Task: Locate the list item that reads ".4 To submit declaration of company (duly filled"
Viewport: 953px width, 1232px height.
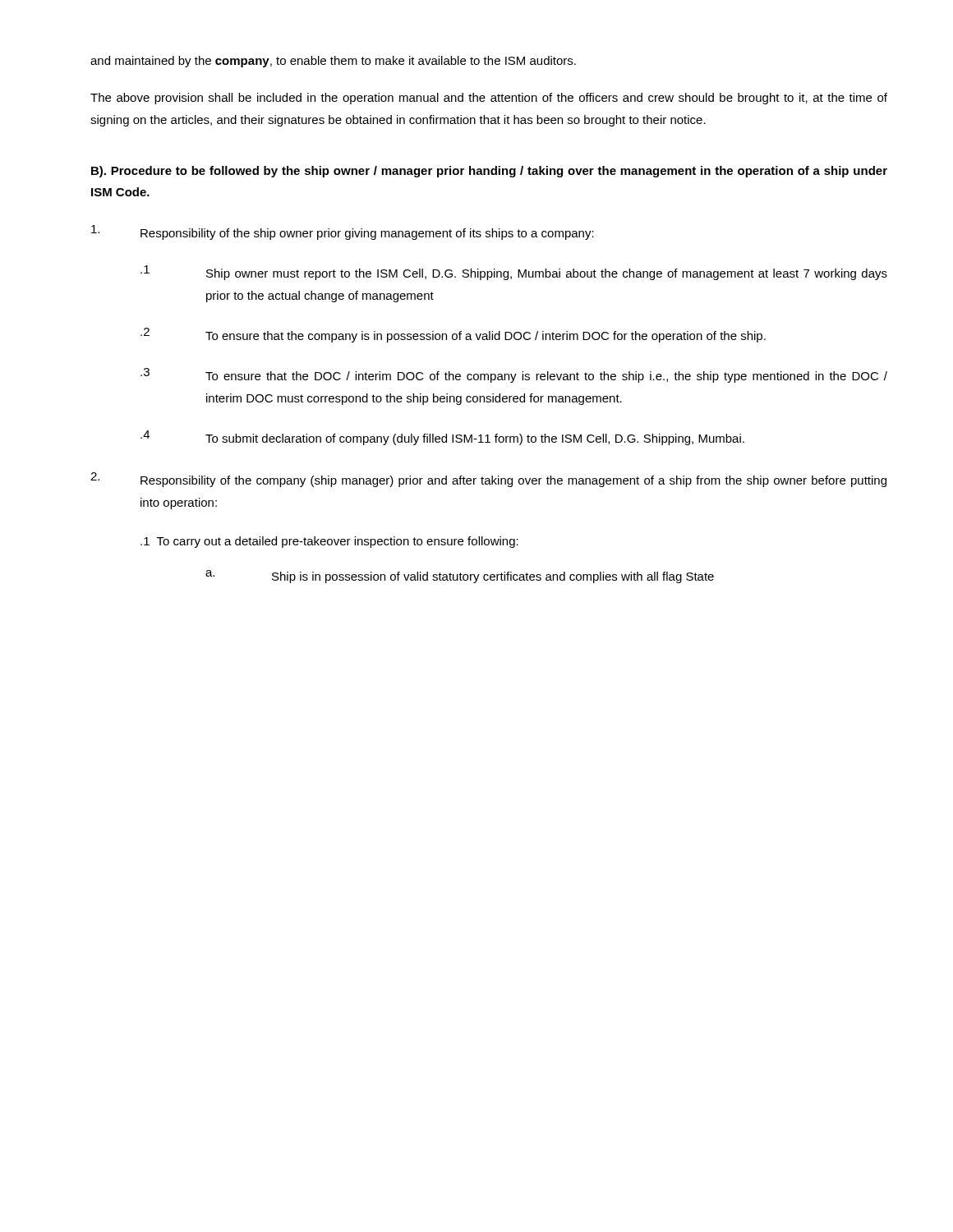Action: coord(513,438)
